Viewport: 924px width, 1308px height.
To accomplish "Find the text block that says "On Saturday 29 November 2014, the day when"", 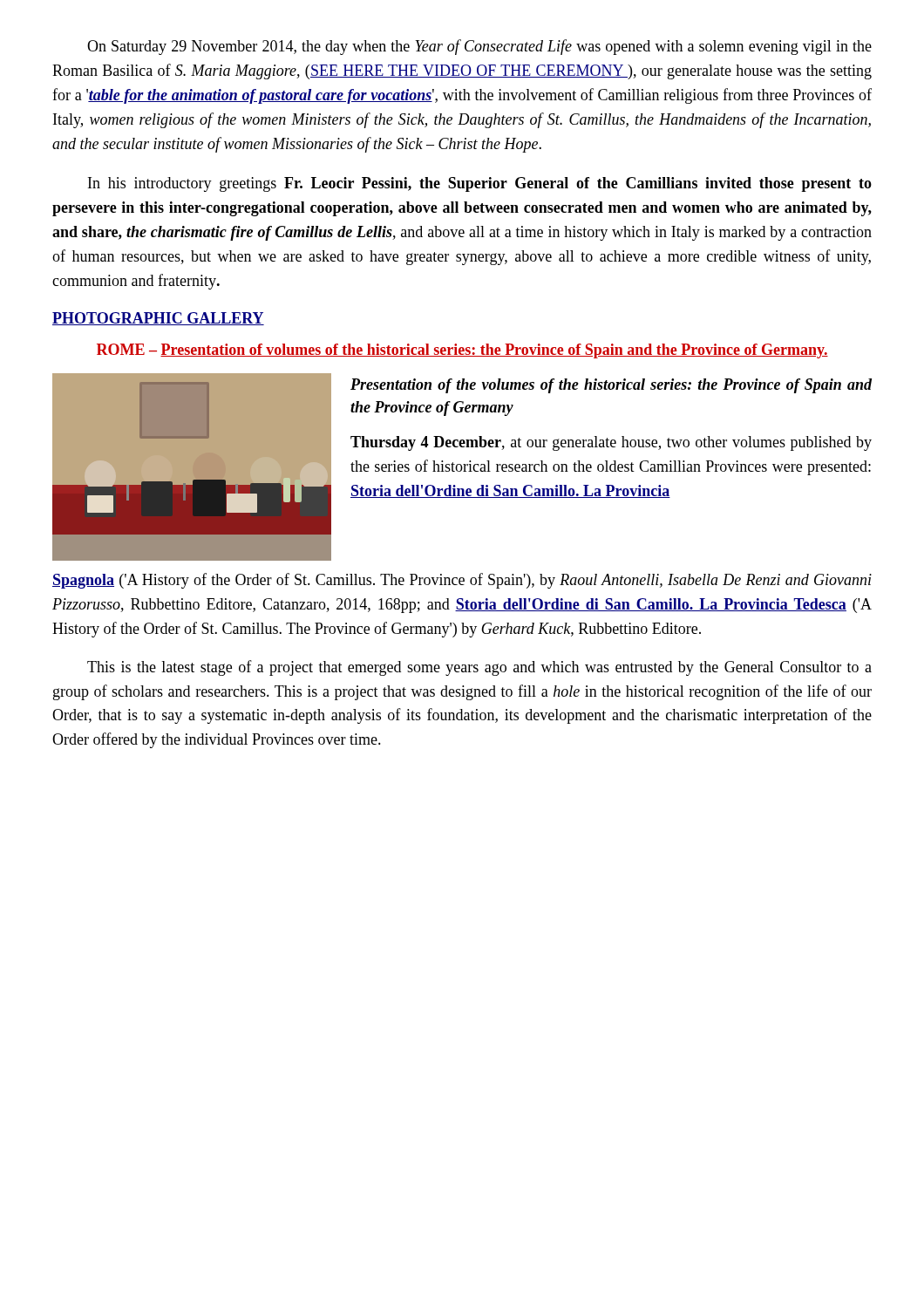I will click(462, 96).
